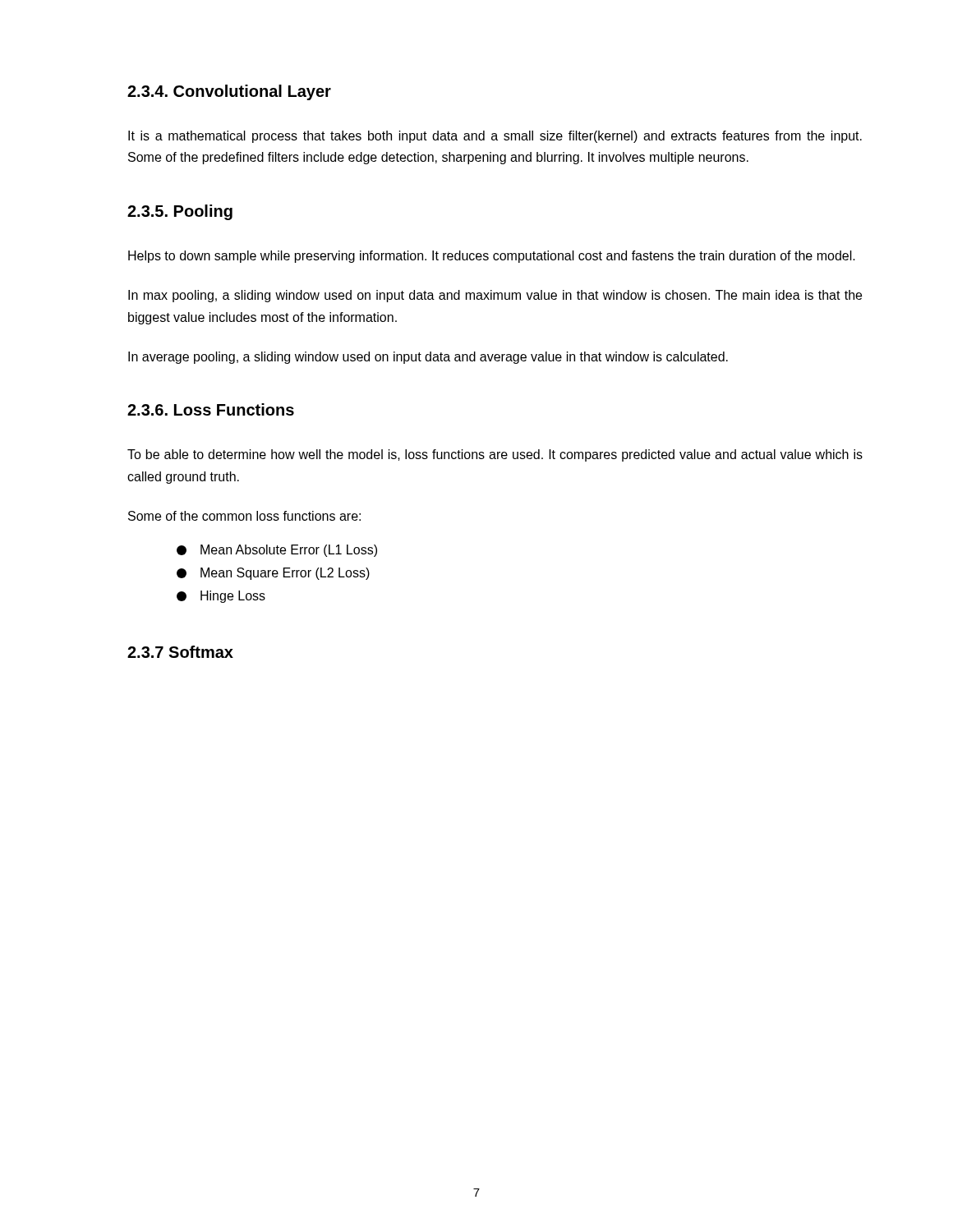Click on the text block starting "Some of the common loss functions are:"

tap(245, 516)
